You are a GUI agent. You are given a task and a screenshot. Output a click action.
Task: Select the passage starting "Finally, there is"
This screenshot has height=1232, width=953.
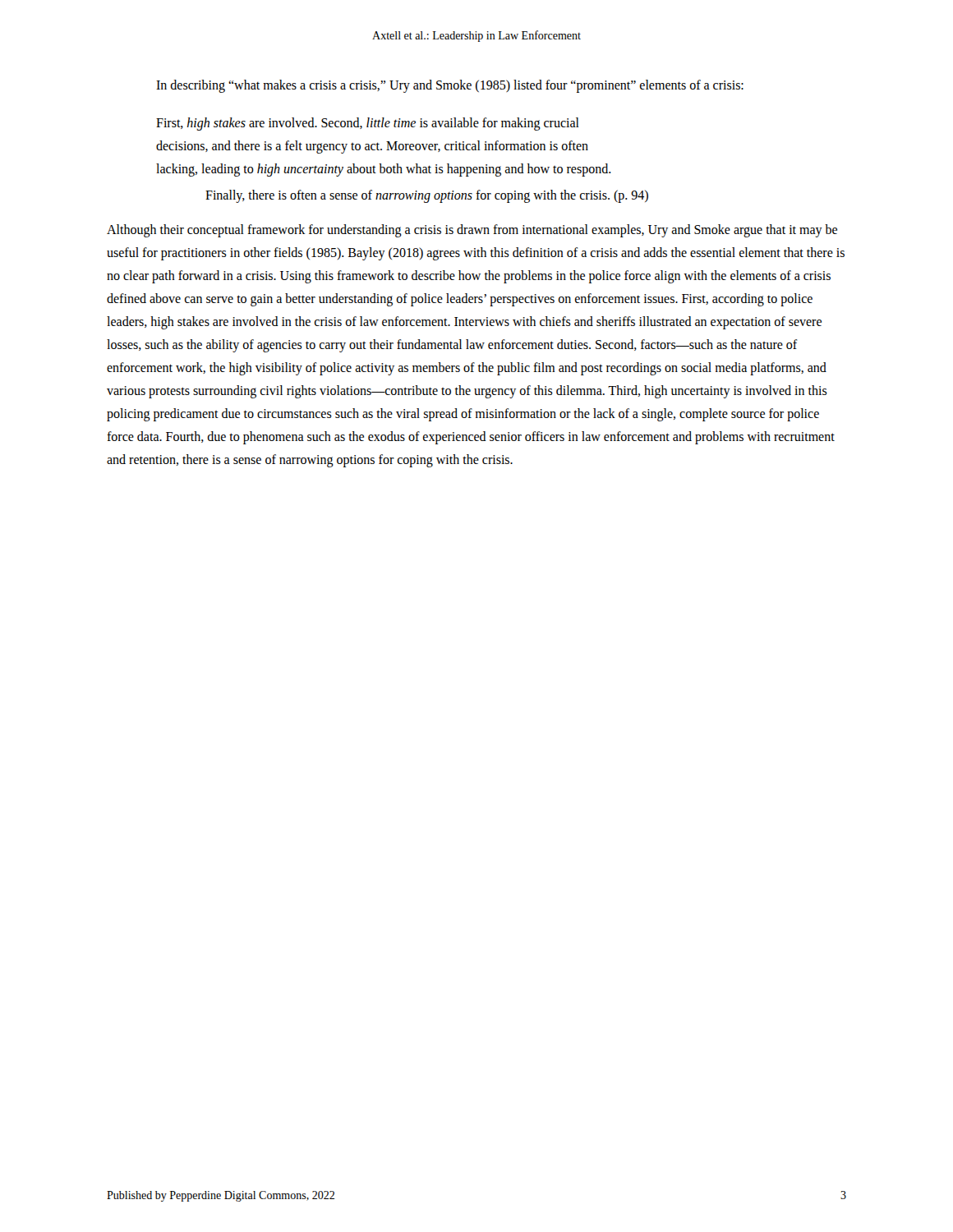click(x=501, y=195)
